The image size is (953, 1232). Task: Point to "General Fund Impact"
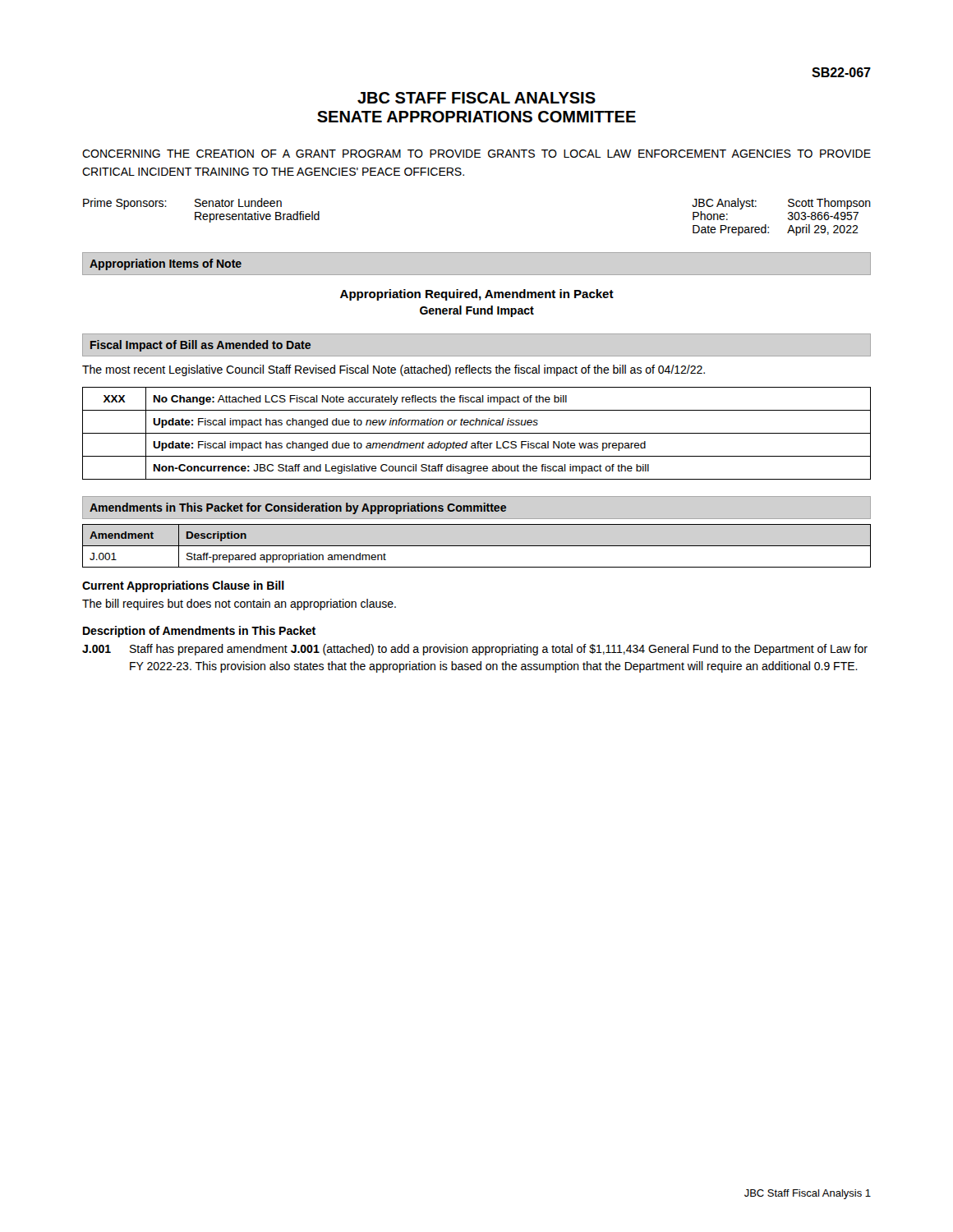point(476,310)
